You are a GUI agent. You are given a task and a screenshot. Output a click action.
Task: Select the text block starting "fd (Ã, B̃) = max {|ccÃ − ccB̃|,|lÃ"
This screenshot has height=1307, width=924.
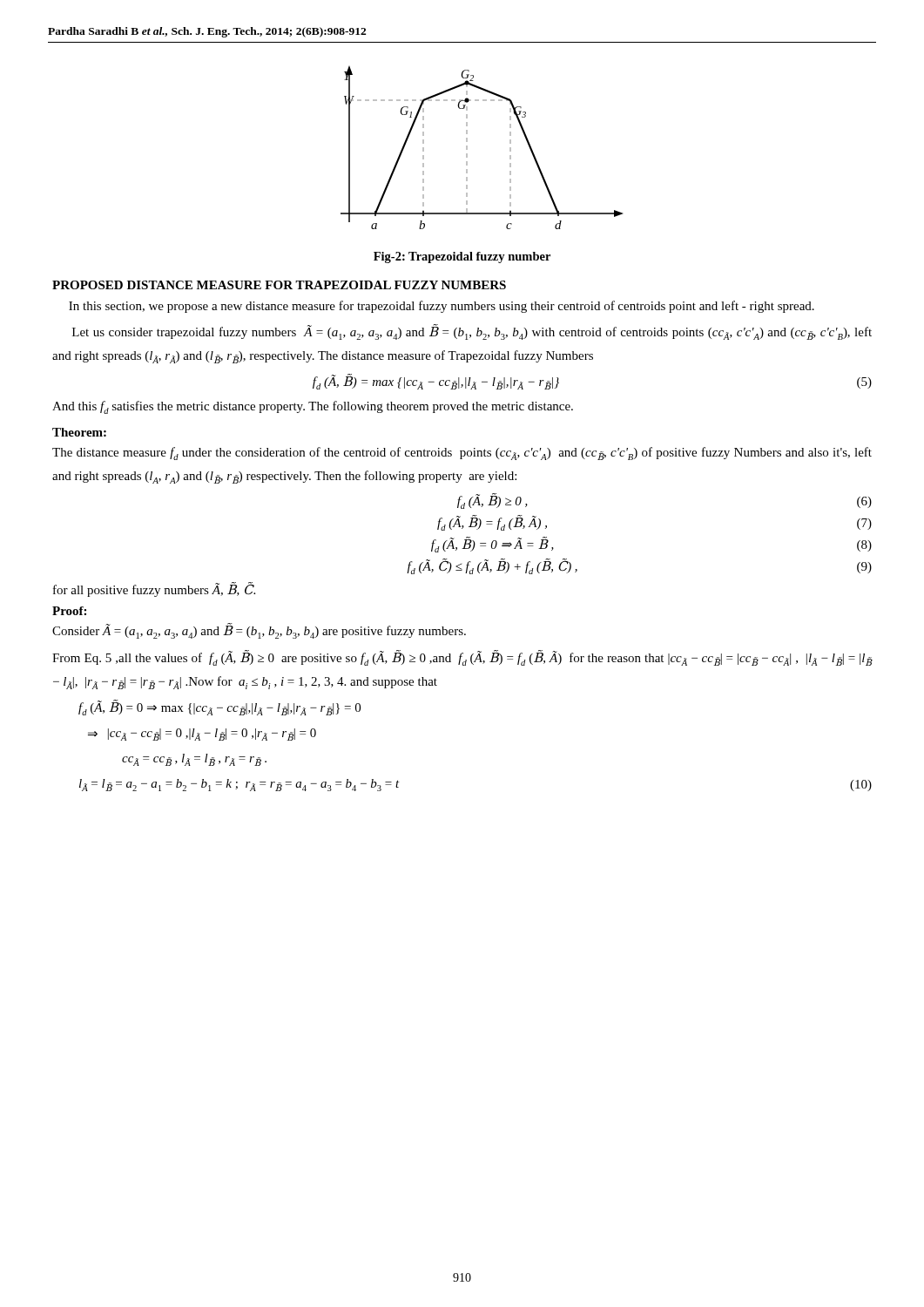[x=462, y=382]
